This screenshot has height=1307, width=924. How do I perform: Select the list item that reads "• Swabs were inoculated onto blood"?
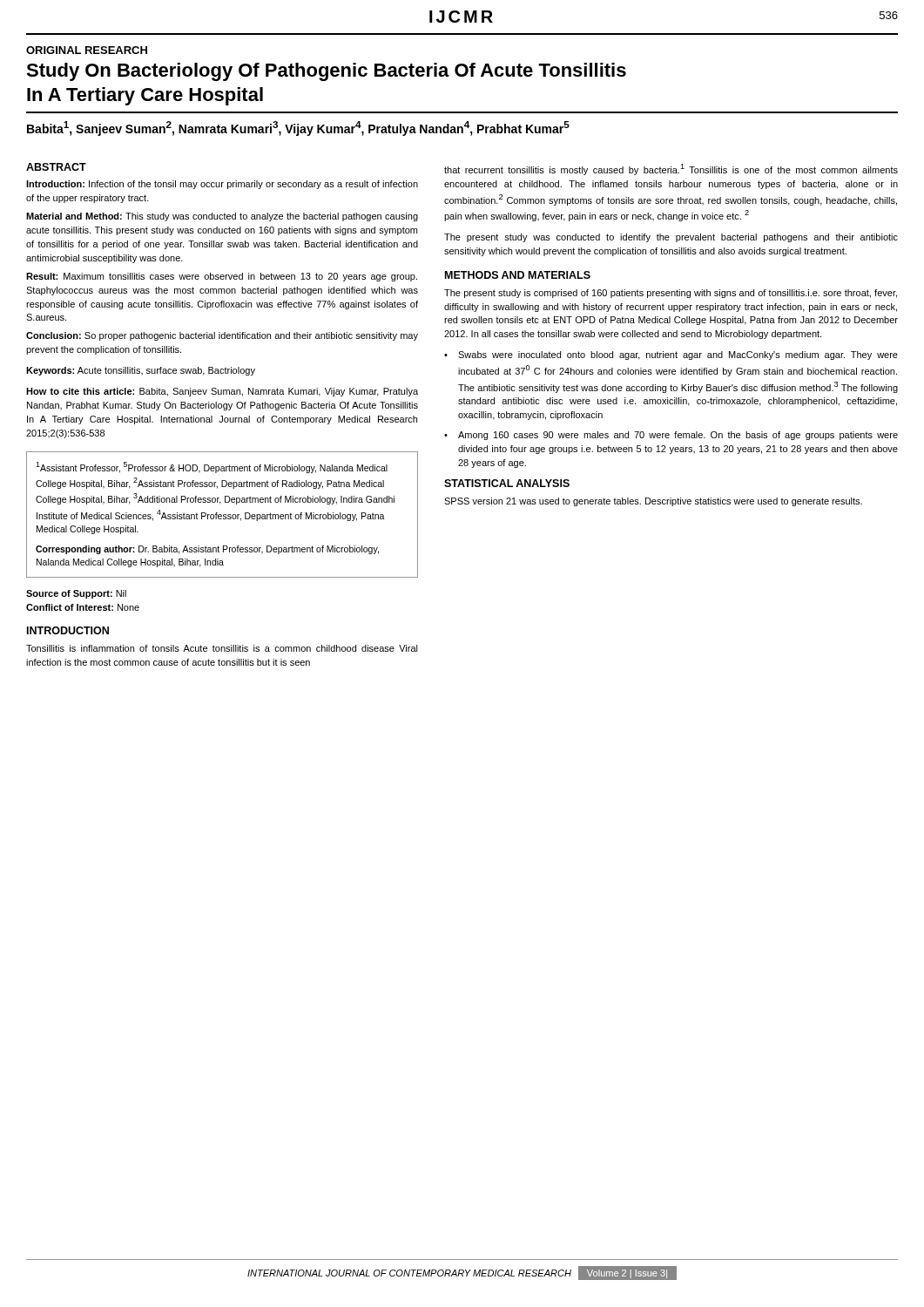(671, 385)
